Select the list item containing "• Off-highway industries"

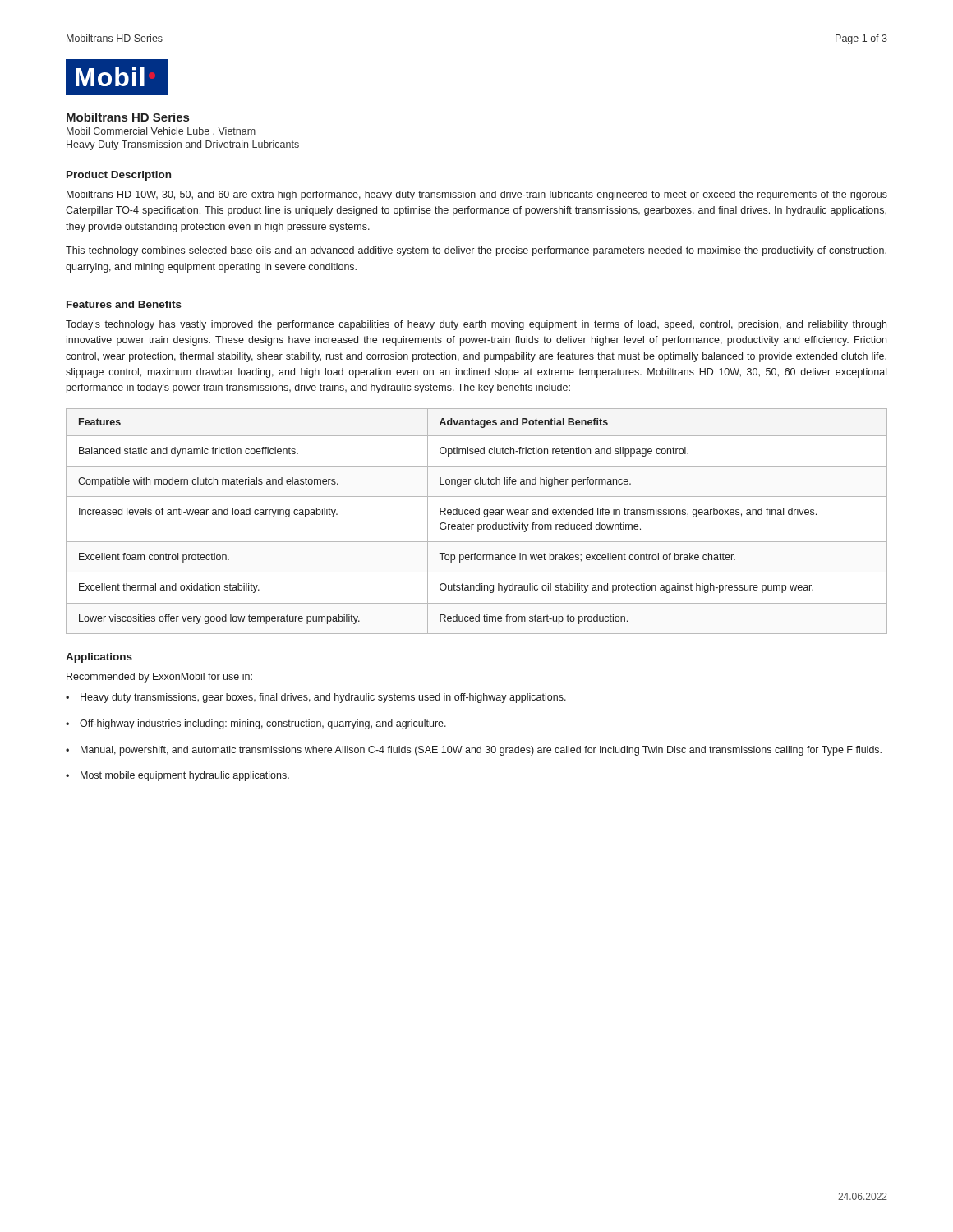point(256,724)
